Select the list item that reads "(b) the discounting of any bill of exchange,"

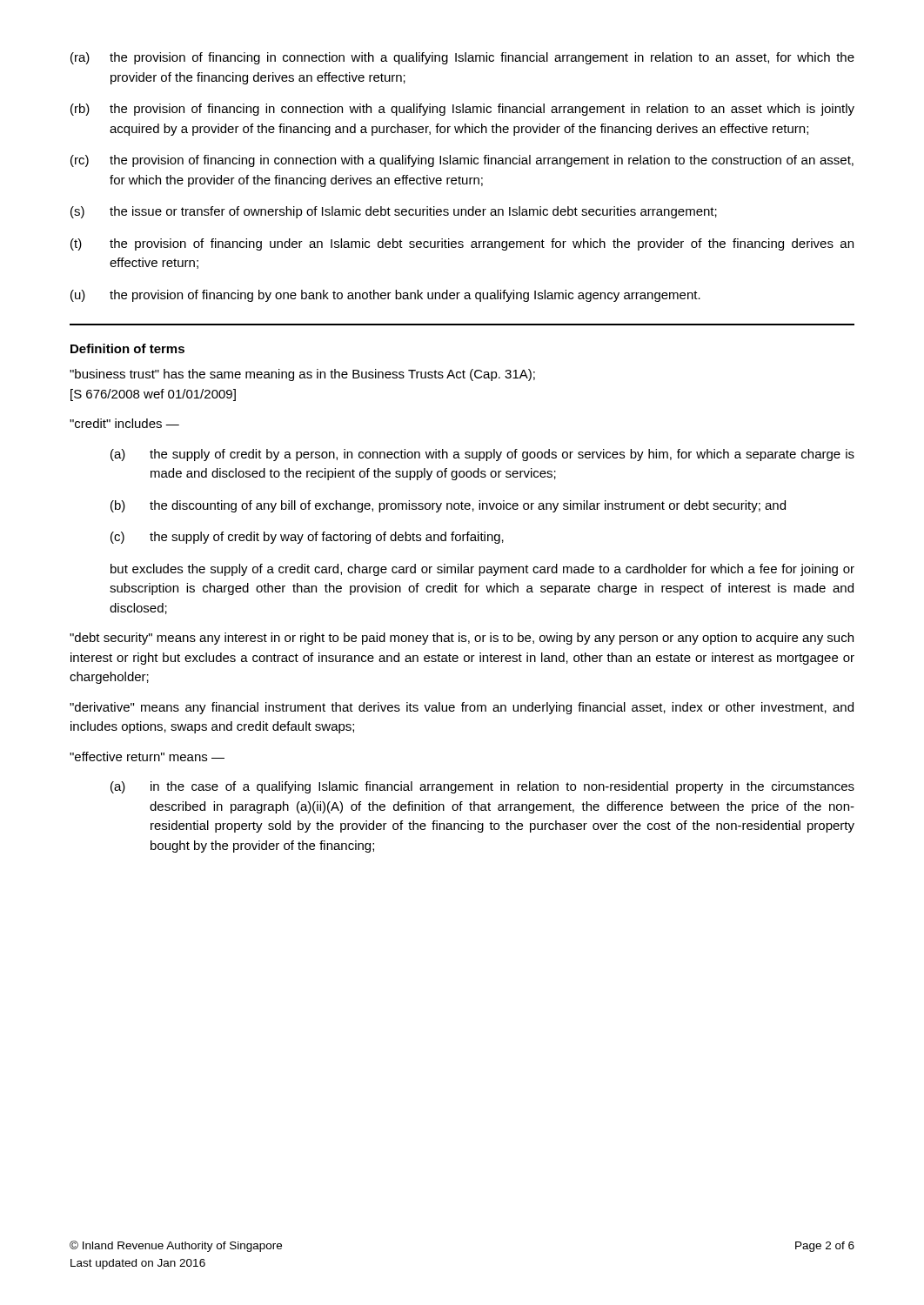482,505
